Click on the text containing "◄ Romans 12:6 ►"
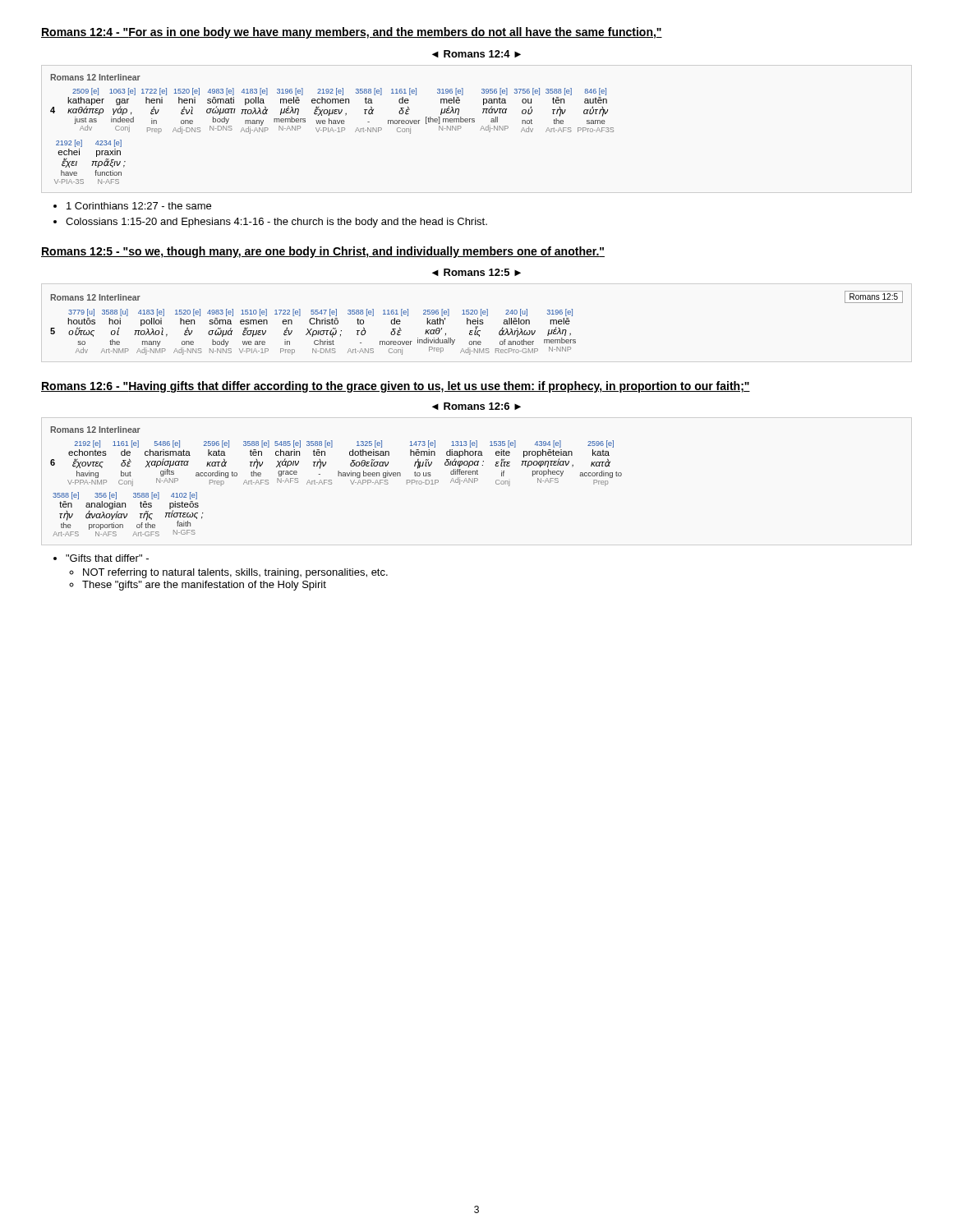The width and height of the screenshot is (953, 1232). [476, 406]
